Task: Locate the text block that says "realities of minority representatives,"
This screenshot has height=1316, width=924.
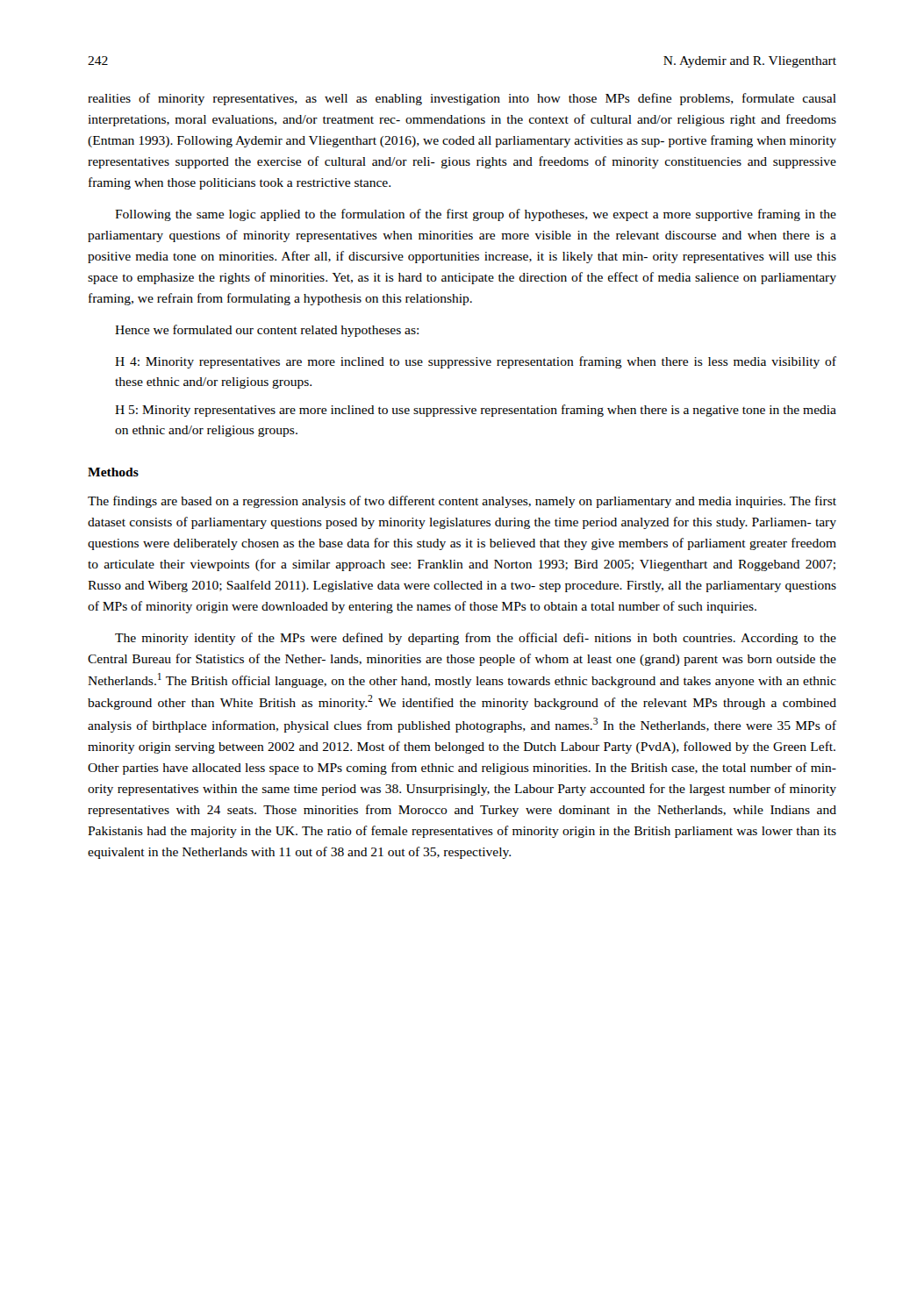Action: 462,140
